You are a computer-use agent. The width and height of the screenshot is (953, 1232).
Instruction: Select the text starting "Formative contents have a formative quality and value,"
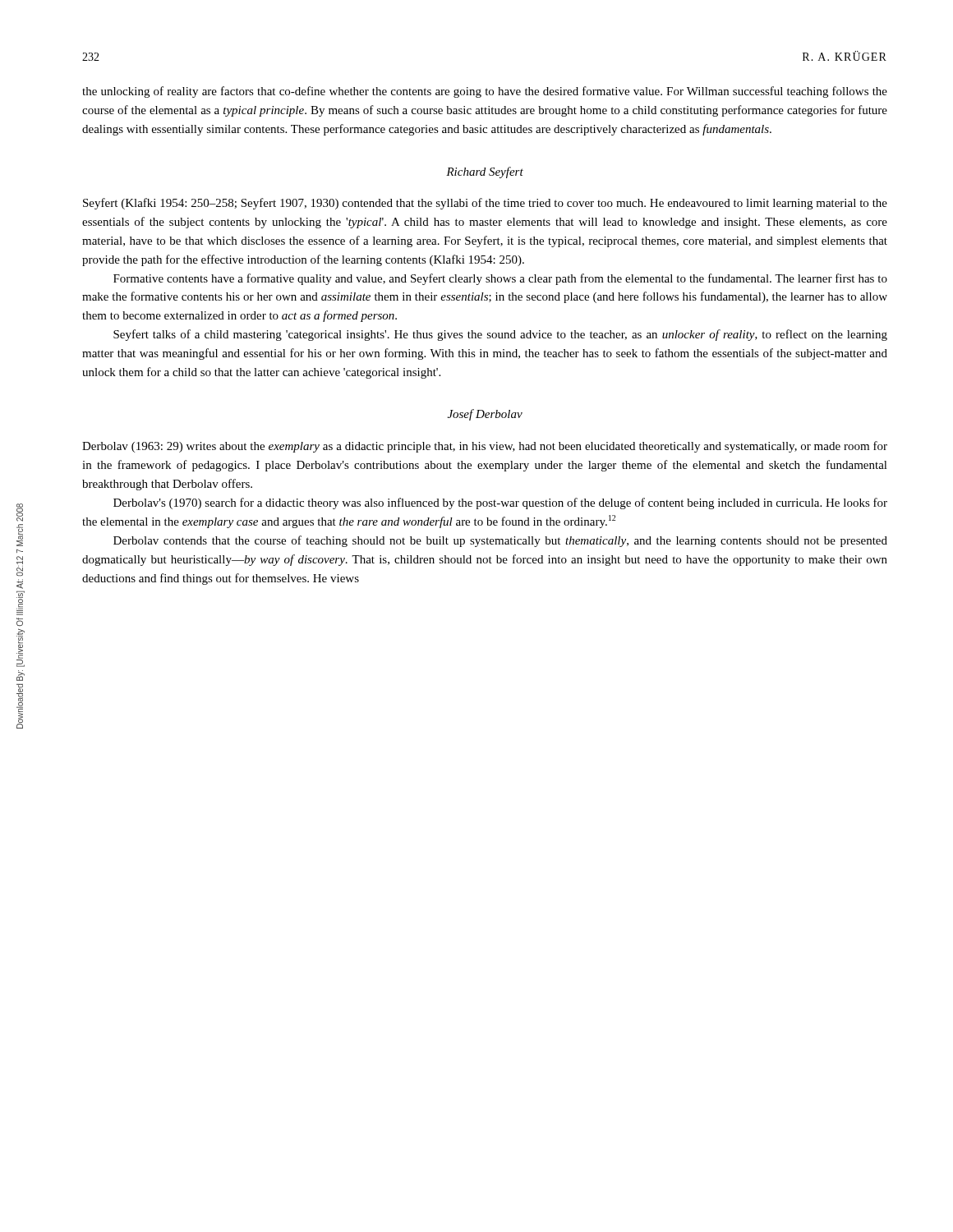point(485,297)
